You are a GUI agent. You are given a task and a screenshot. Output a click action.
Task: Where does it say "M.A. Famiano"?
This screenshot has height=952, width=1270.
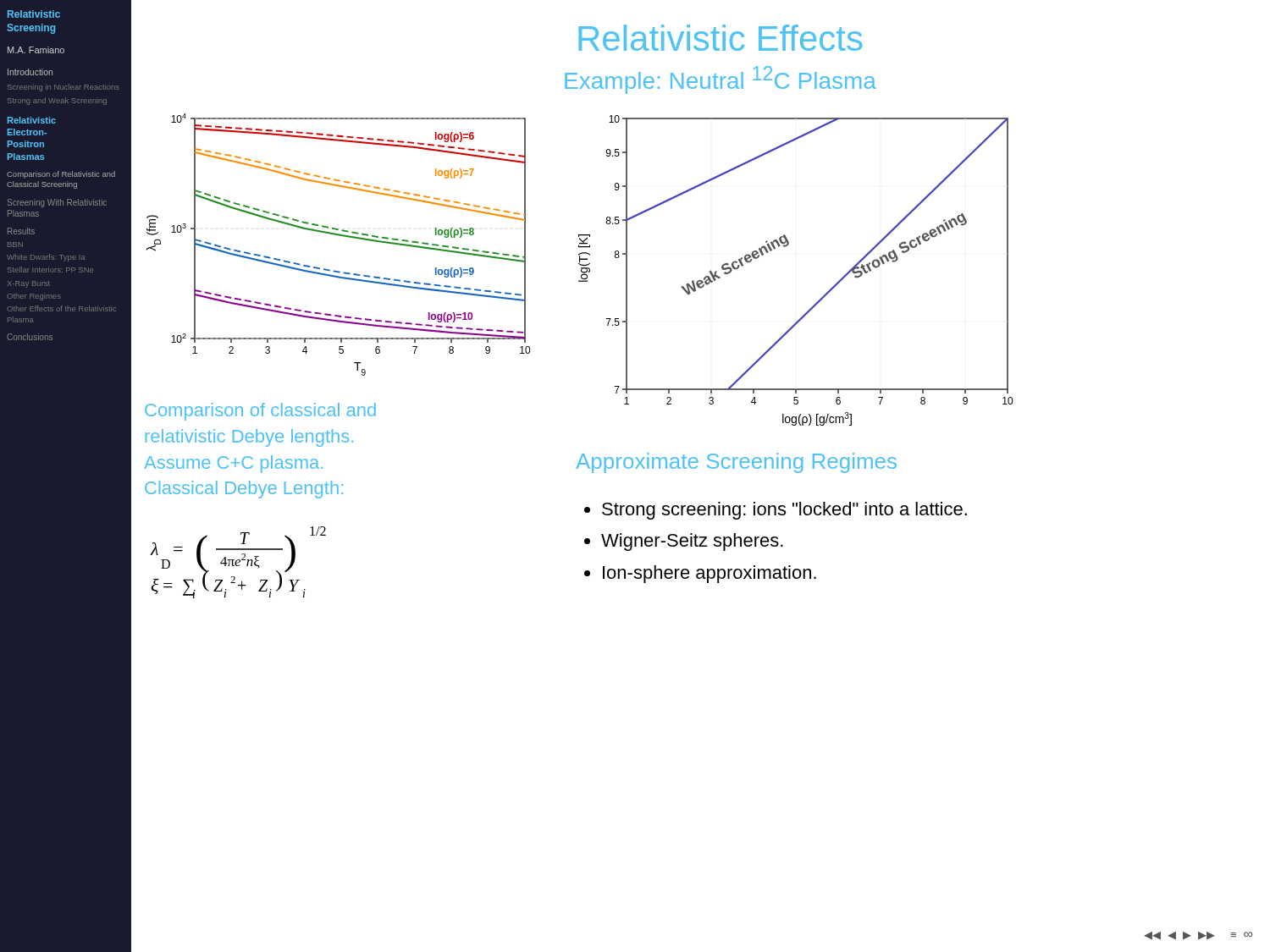36,50
